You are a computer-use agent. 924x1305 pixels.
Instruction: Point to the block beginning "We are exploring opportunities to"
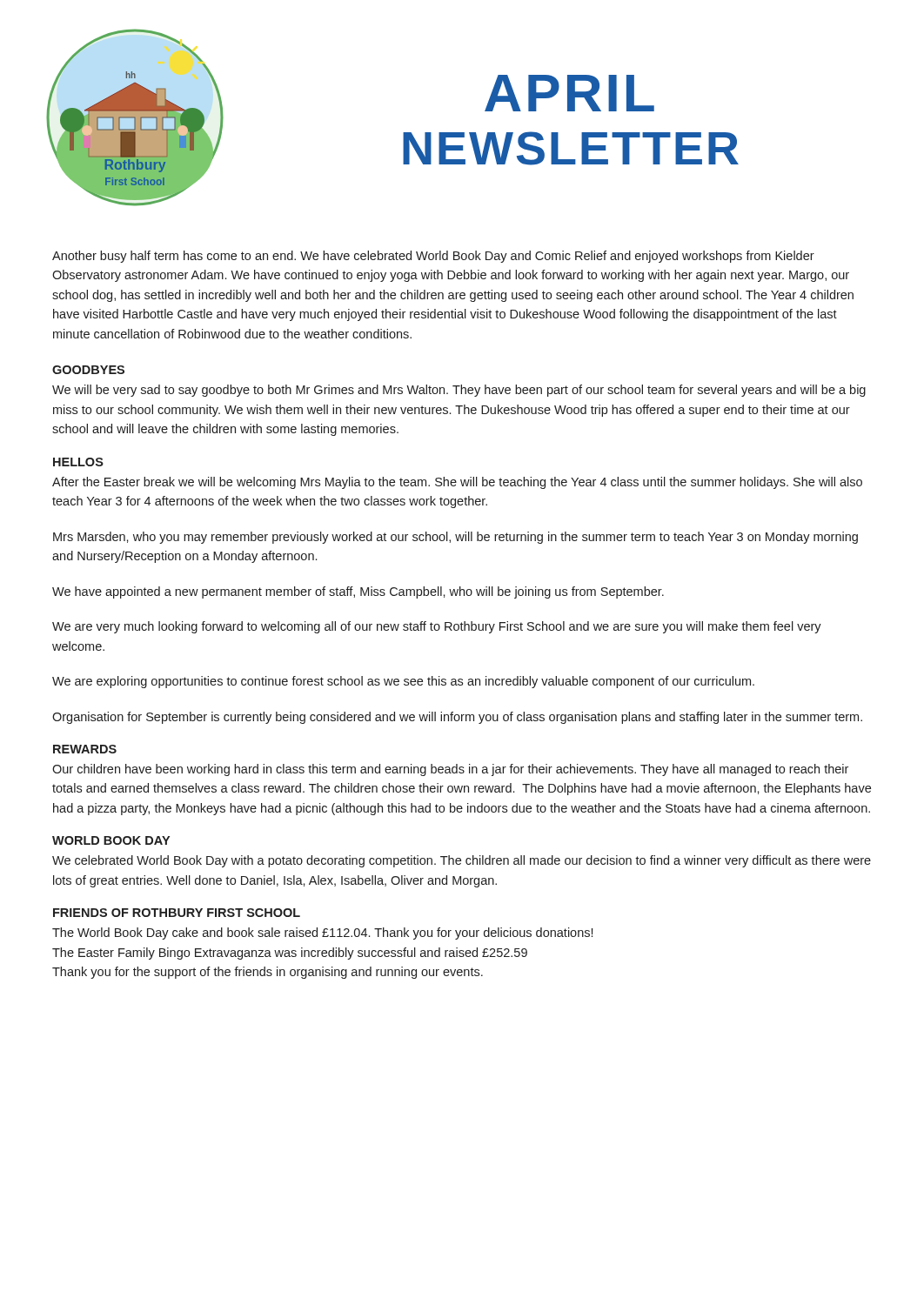(x=404, y=681)
